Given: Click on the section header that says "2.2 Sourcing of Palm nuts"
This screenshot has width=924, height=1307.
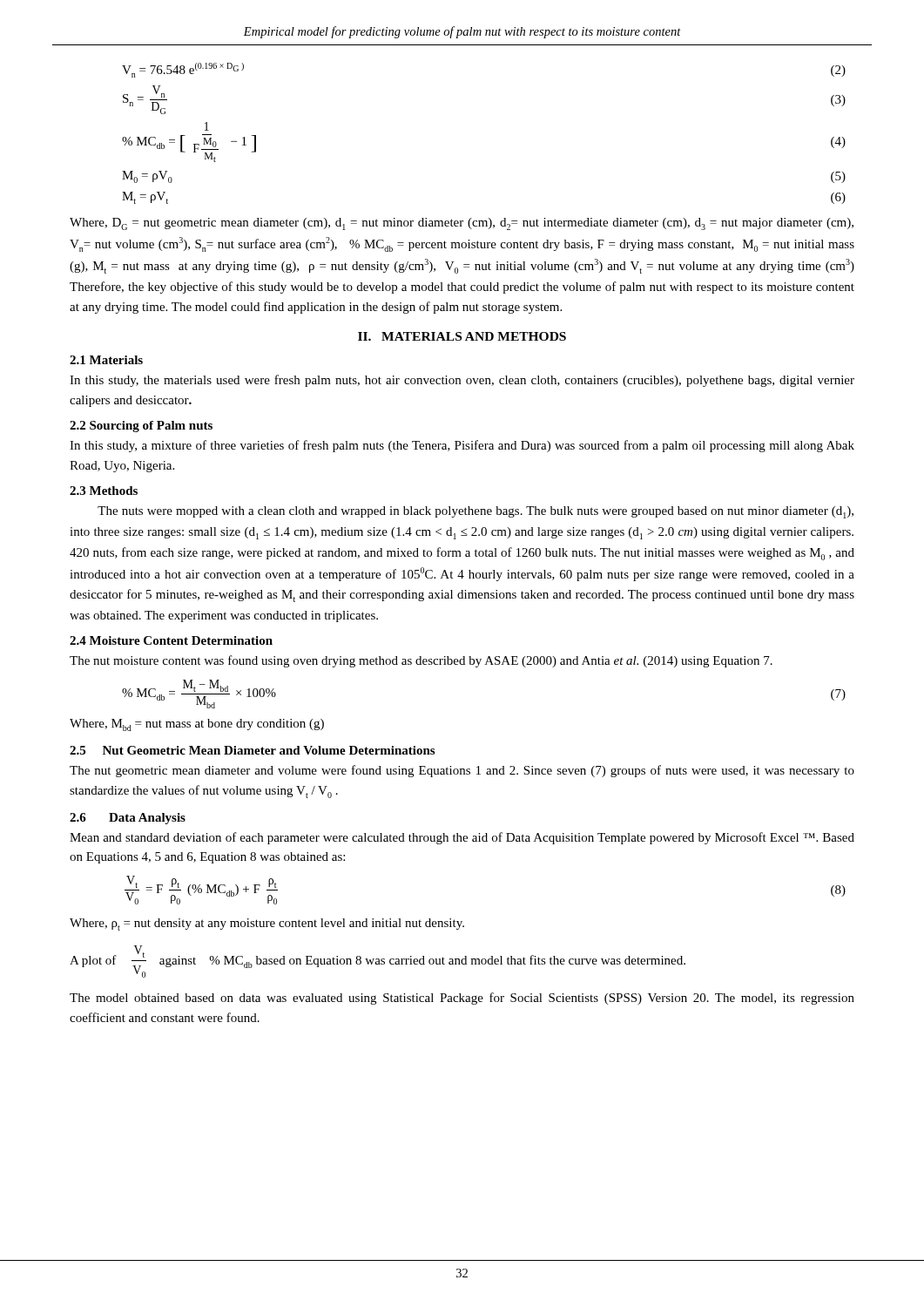Looking at the screenshot, I should 141,425.
